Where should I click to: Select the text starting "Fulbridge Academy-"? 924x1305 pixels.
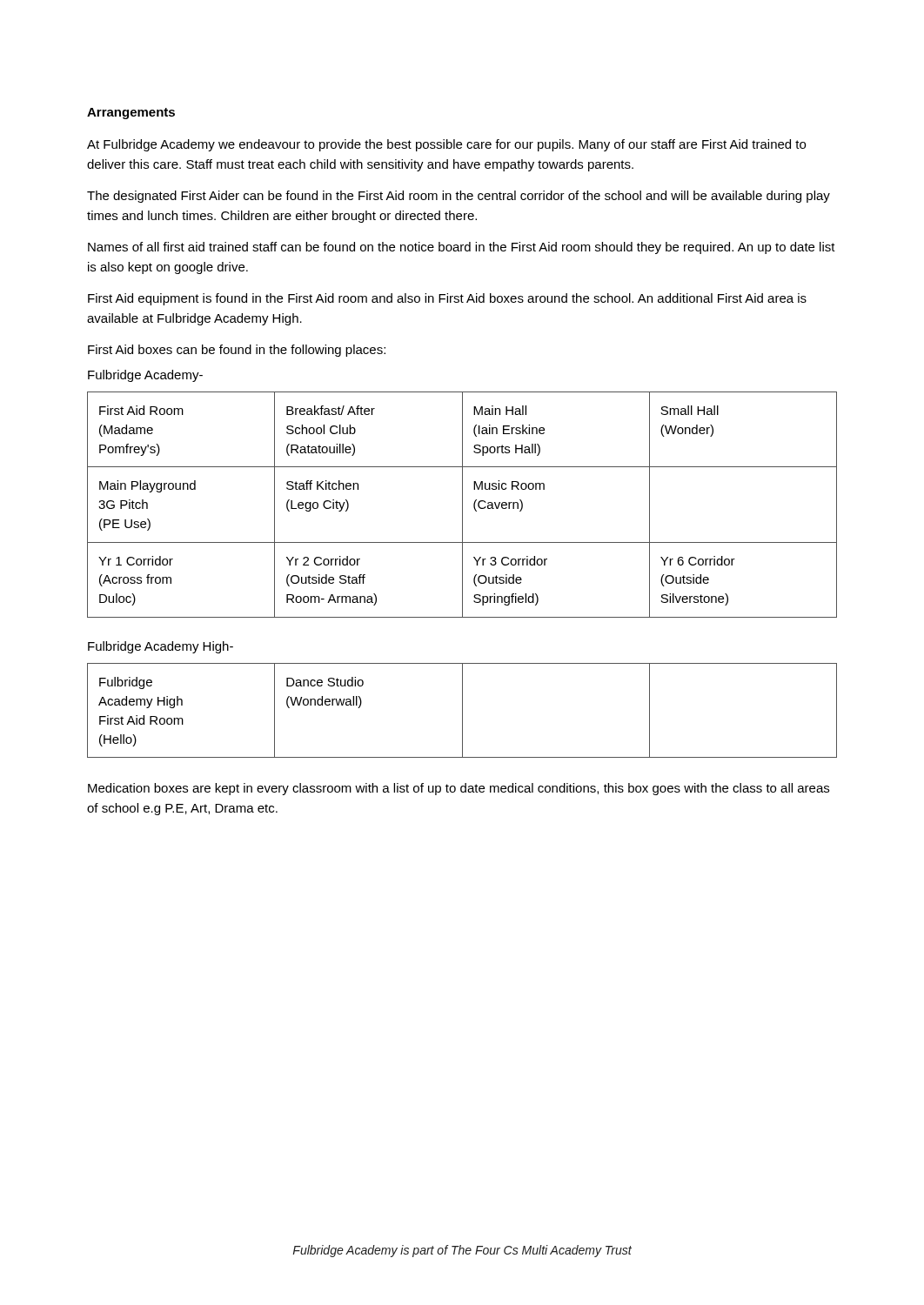coord(145,374)
